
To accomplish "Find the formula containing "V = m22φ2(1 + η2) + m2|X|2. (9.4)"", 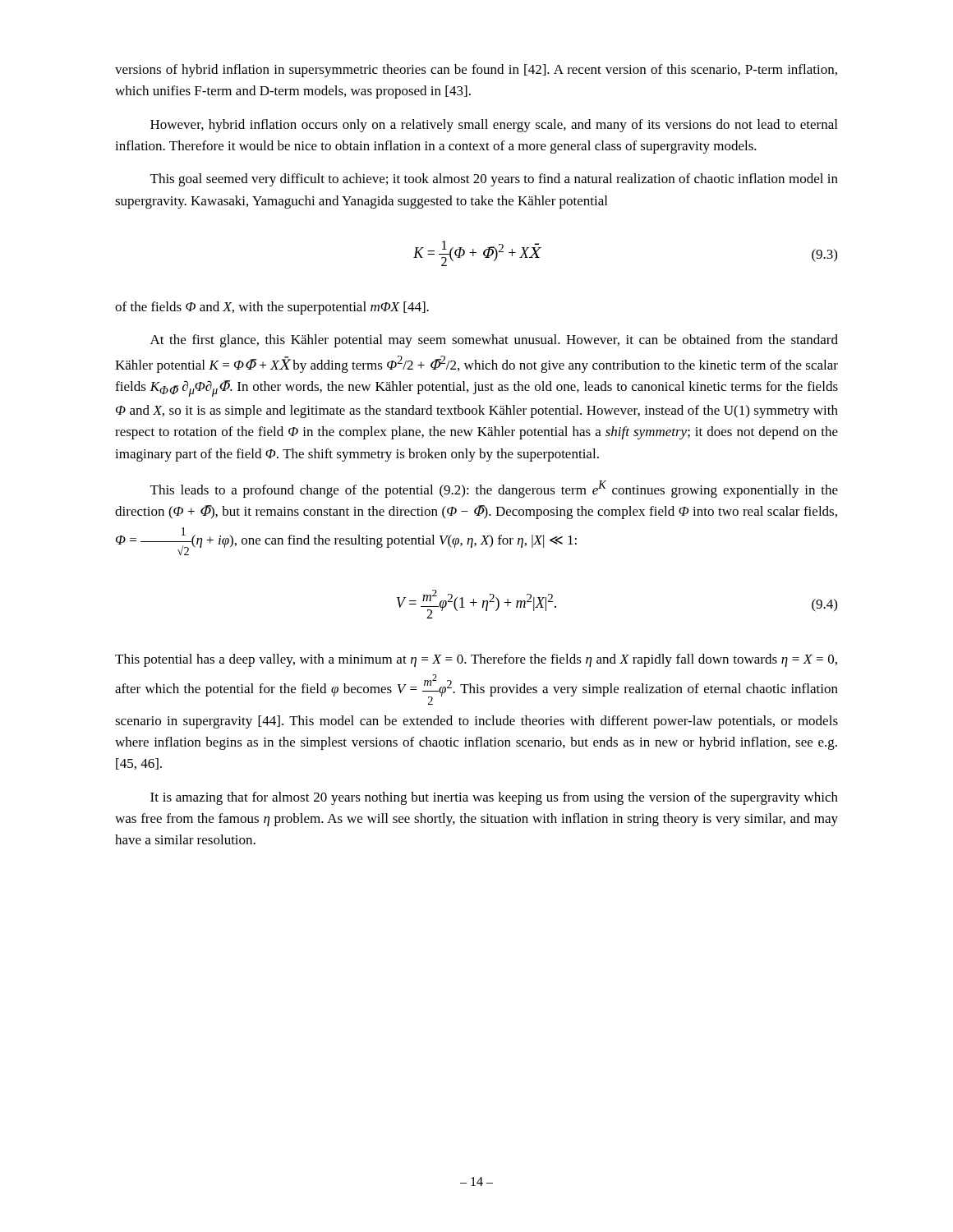I will coord(476,604).
